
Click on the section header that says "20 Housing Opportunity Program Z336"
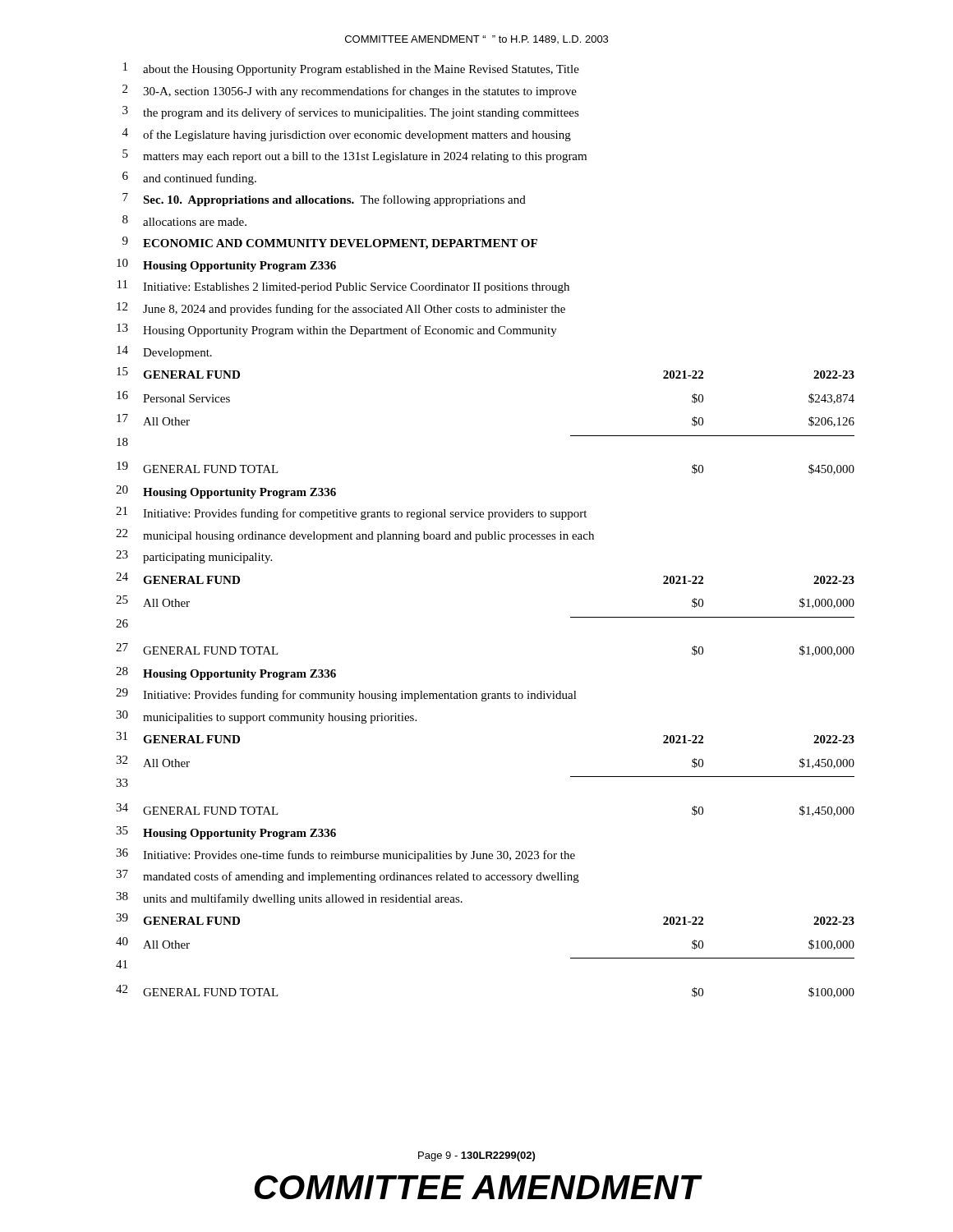[226, 492]
